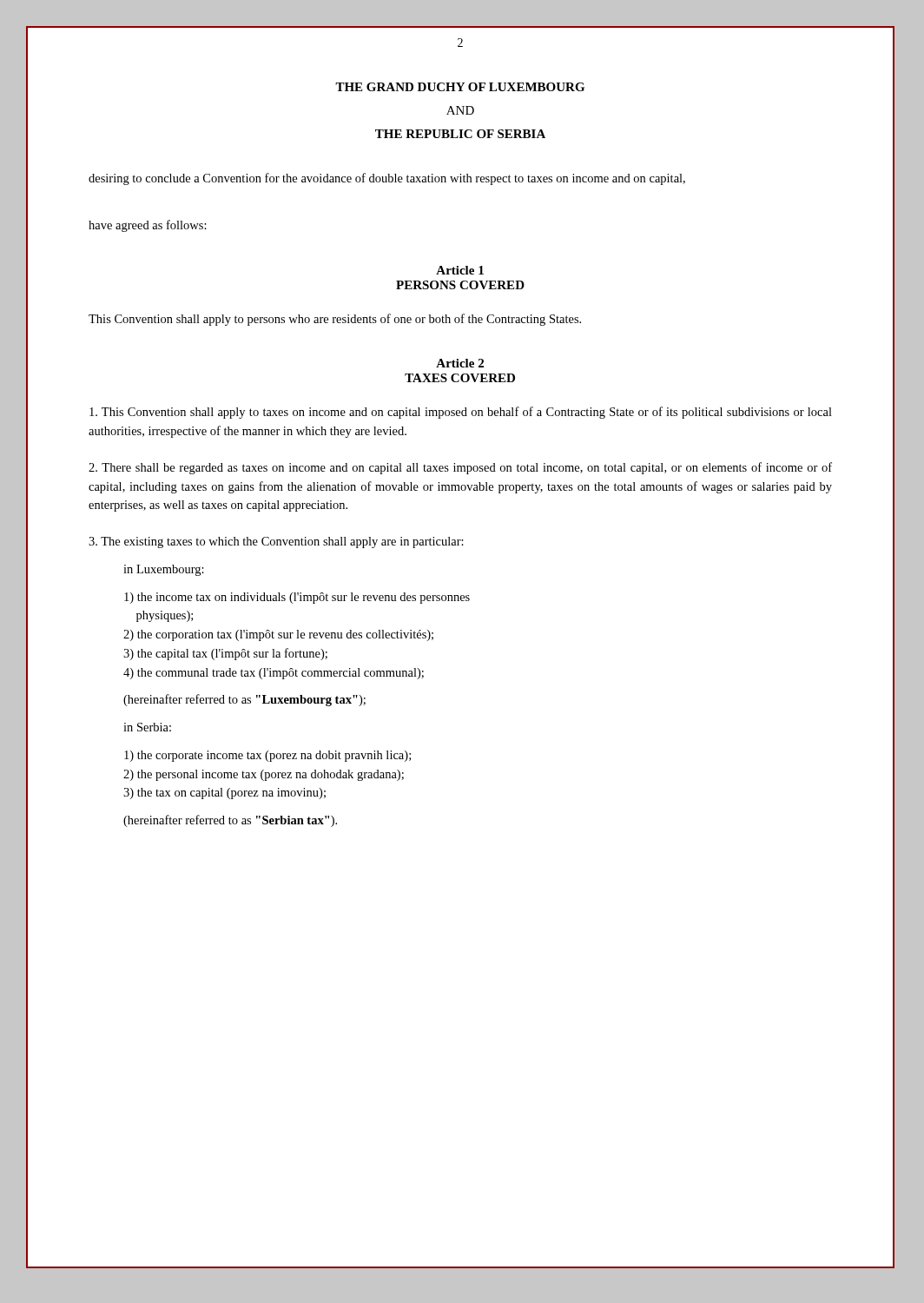Find the region starting "2) the personal income"
Viewport: 924px width, 1303px height.
point(264,774)
